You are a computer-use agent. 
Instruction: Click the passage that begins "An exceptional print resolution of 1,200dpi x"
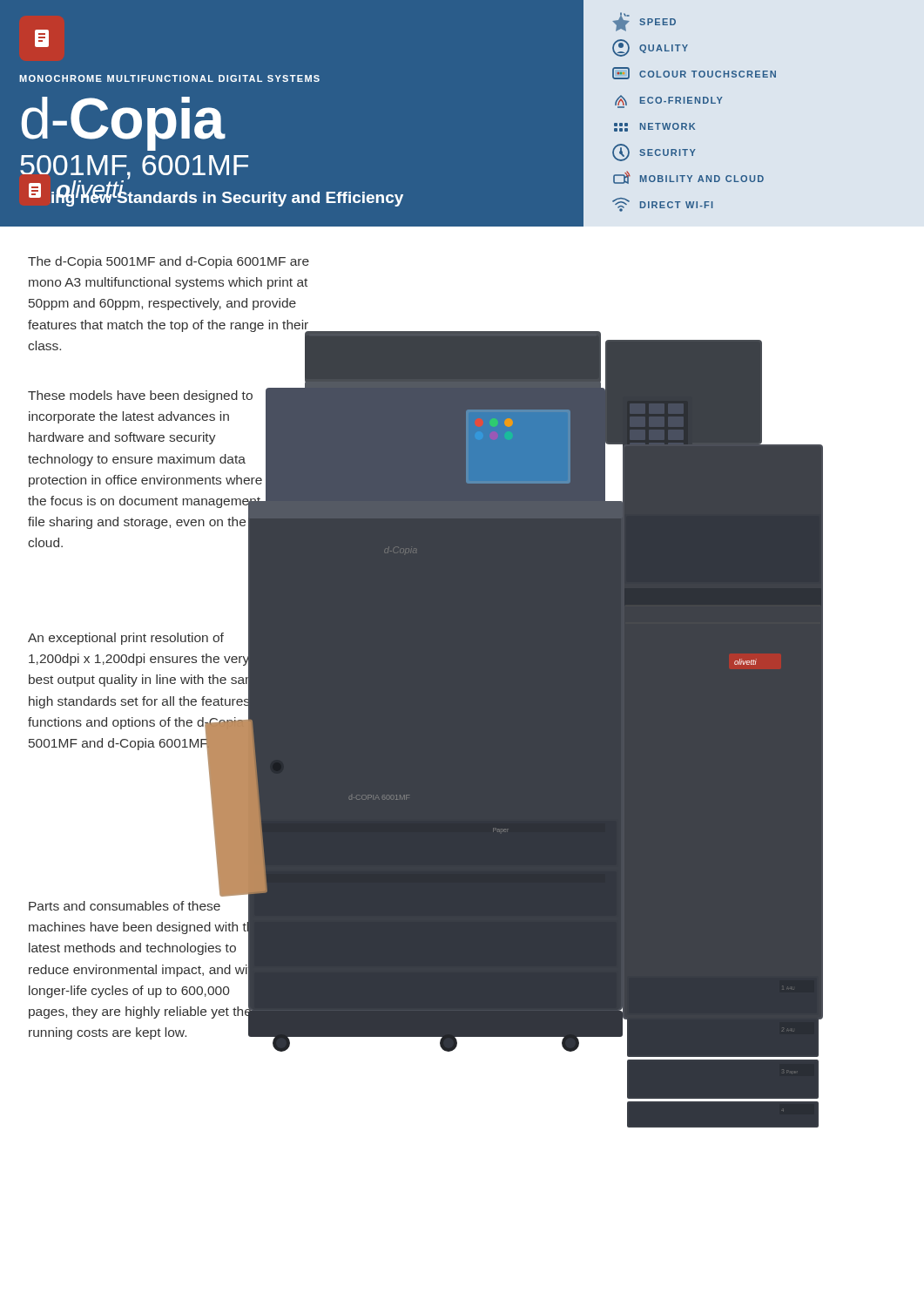(146, 690)
